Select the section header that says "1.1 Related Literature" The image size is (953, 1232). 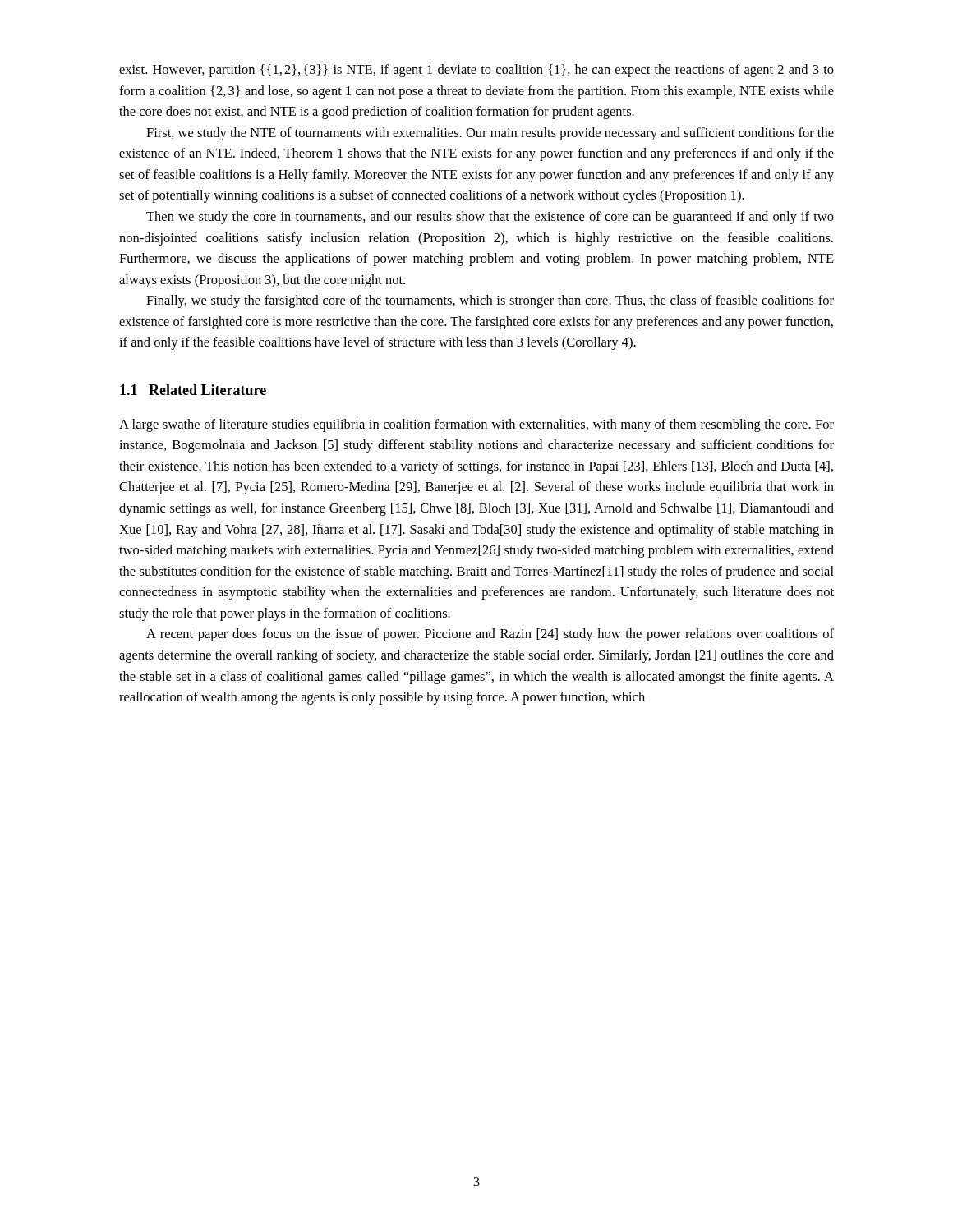coord(193,390)
